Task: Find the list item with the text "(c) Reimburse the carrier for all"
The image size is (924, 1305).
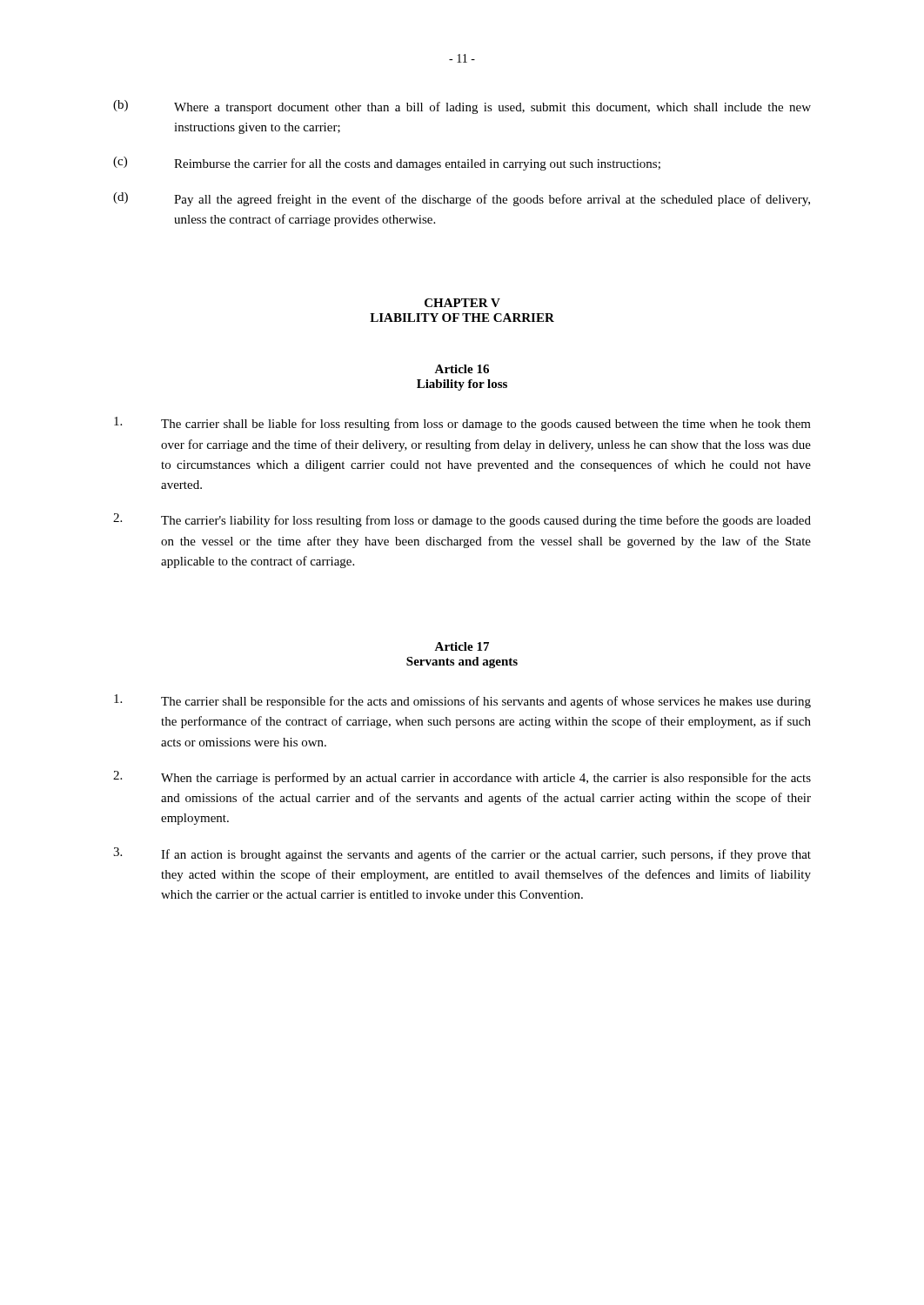Action: (462, 164)
